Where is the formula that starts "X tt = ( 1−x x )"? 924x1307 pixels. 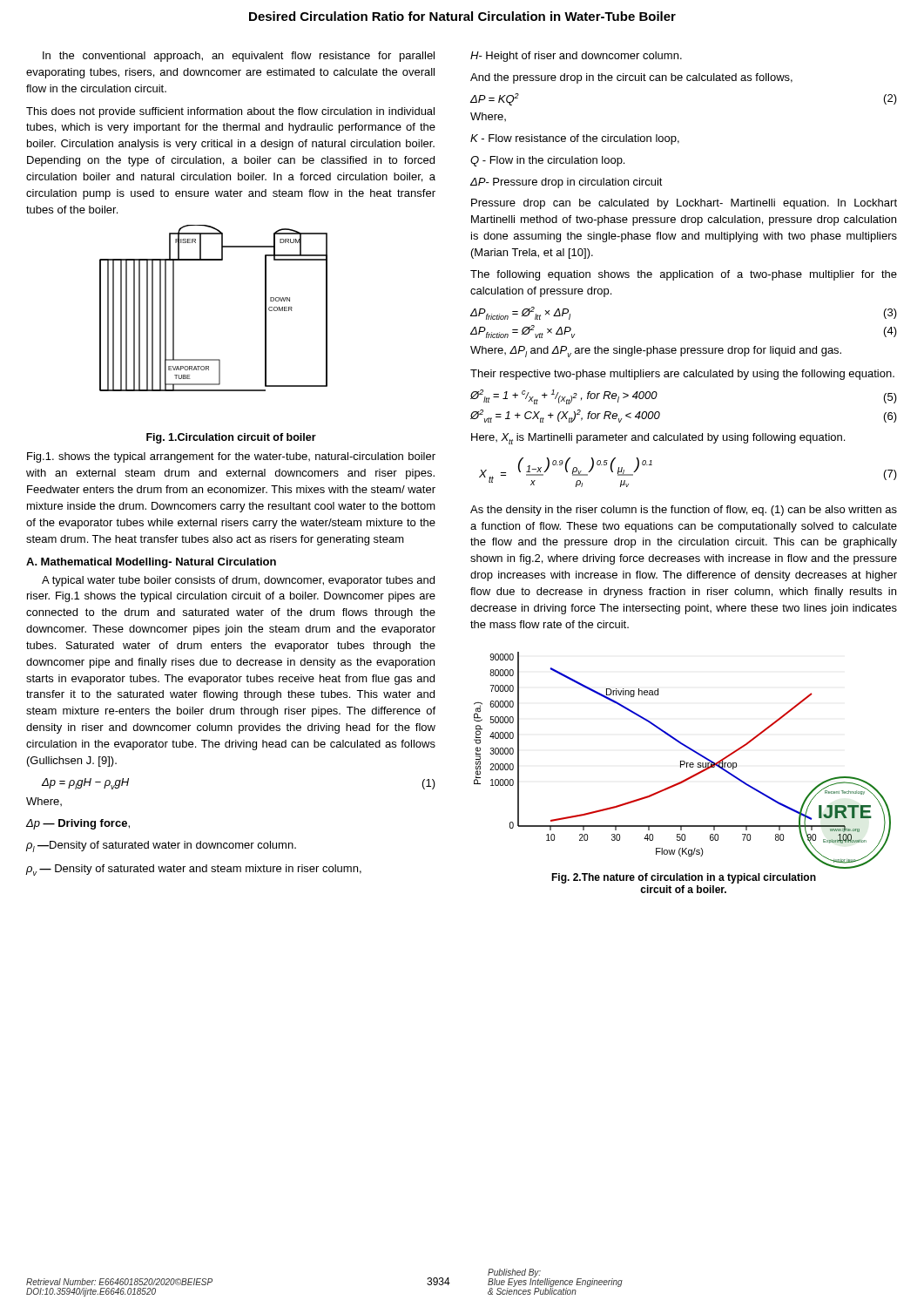[x=567, y=472]
